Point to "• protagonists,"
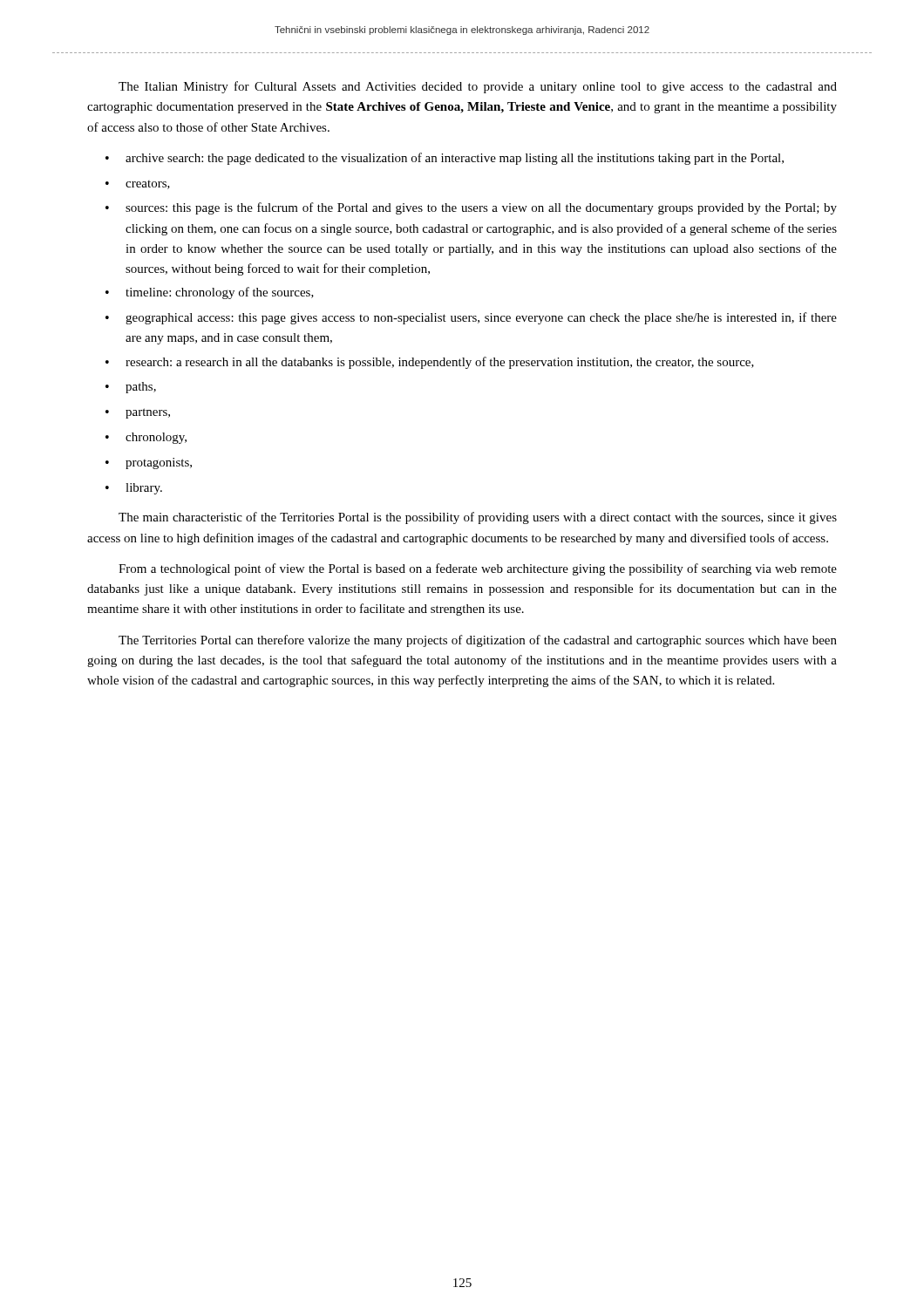Screen dimensions: 1308x924 [x=149, y=463]
